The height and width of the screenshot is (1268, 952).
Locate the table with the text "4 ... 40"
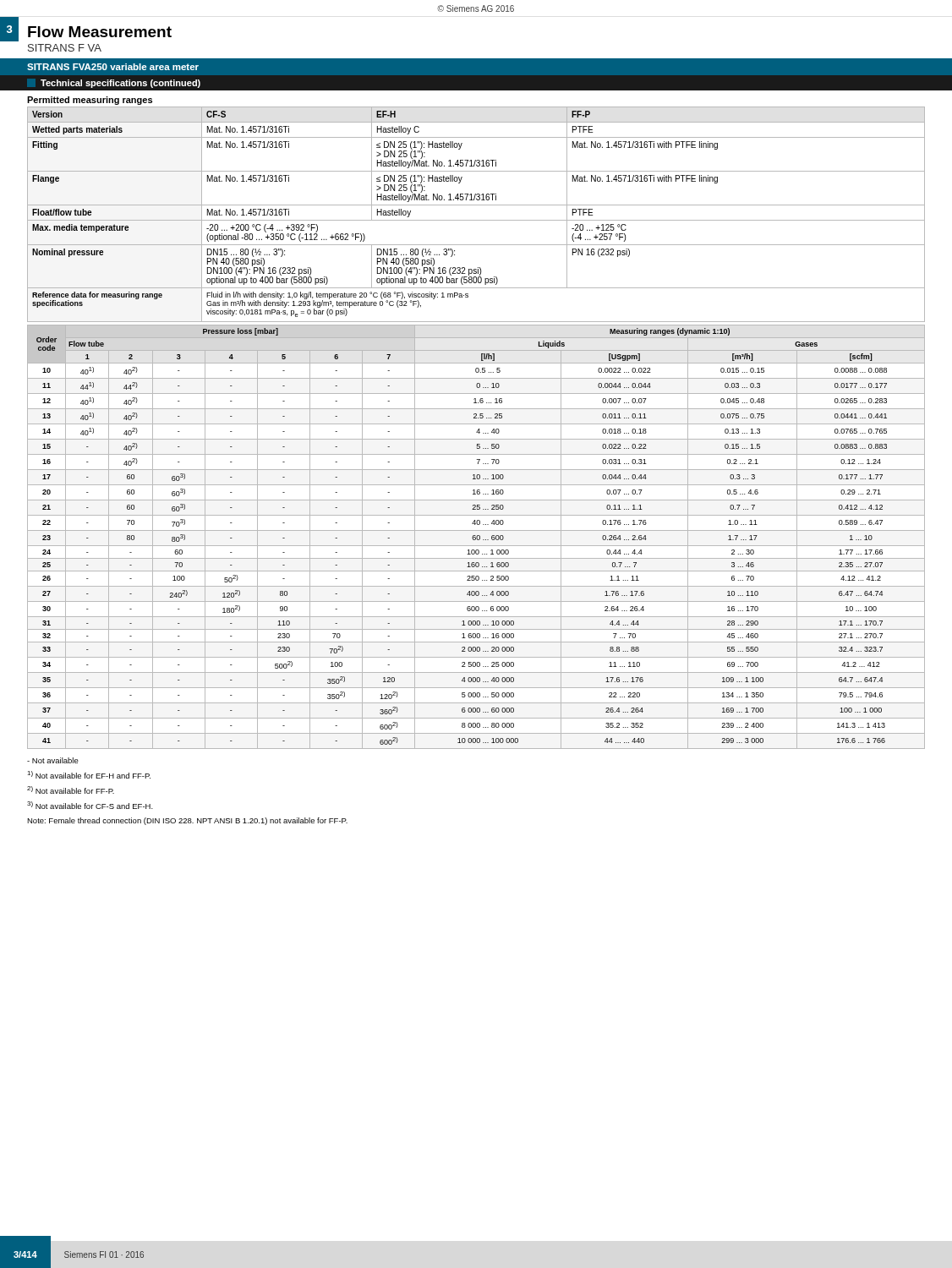click(476, 536)
